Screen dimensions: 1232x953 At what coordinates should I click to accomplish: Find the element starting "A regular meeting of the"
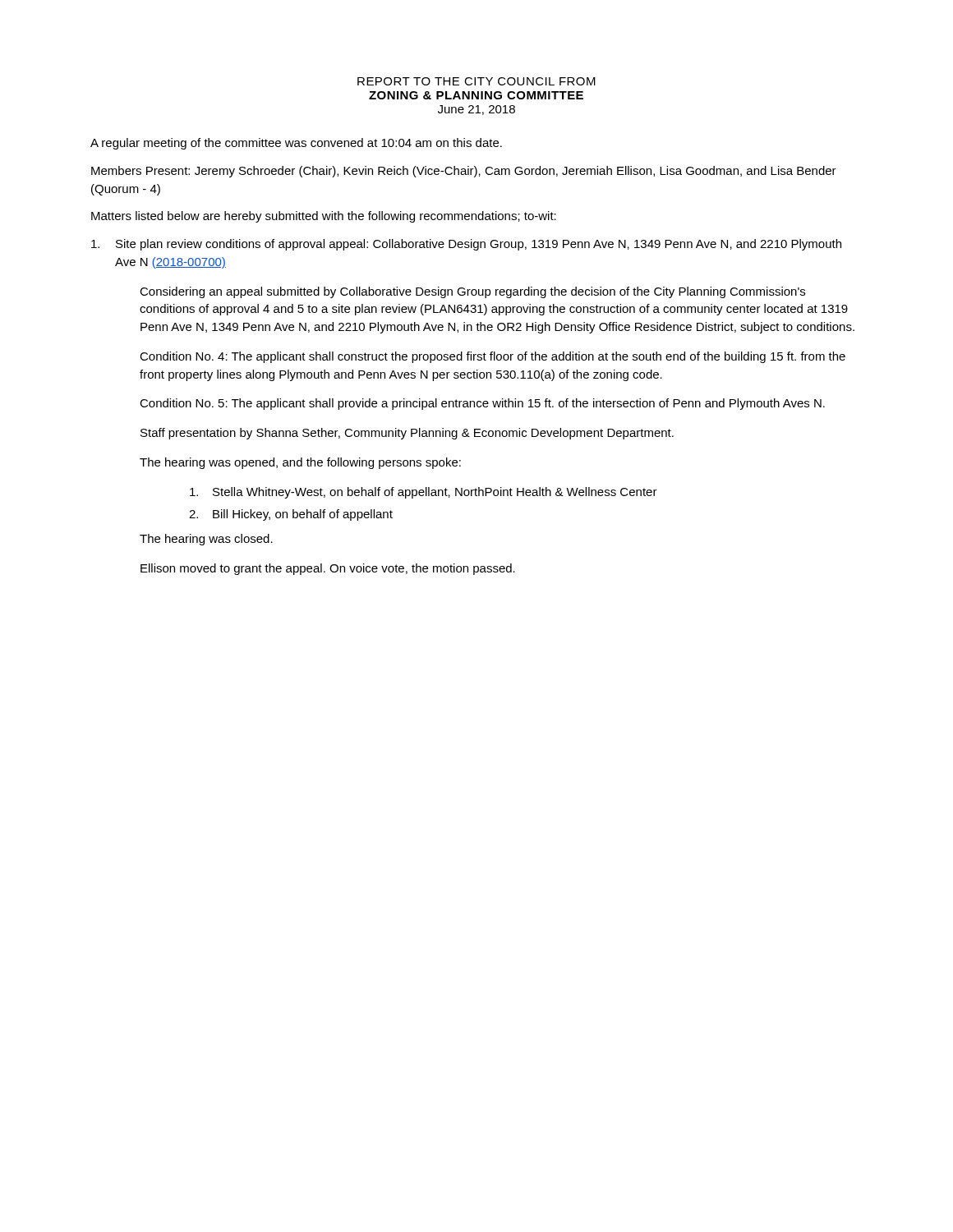(297, 142)
